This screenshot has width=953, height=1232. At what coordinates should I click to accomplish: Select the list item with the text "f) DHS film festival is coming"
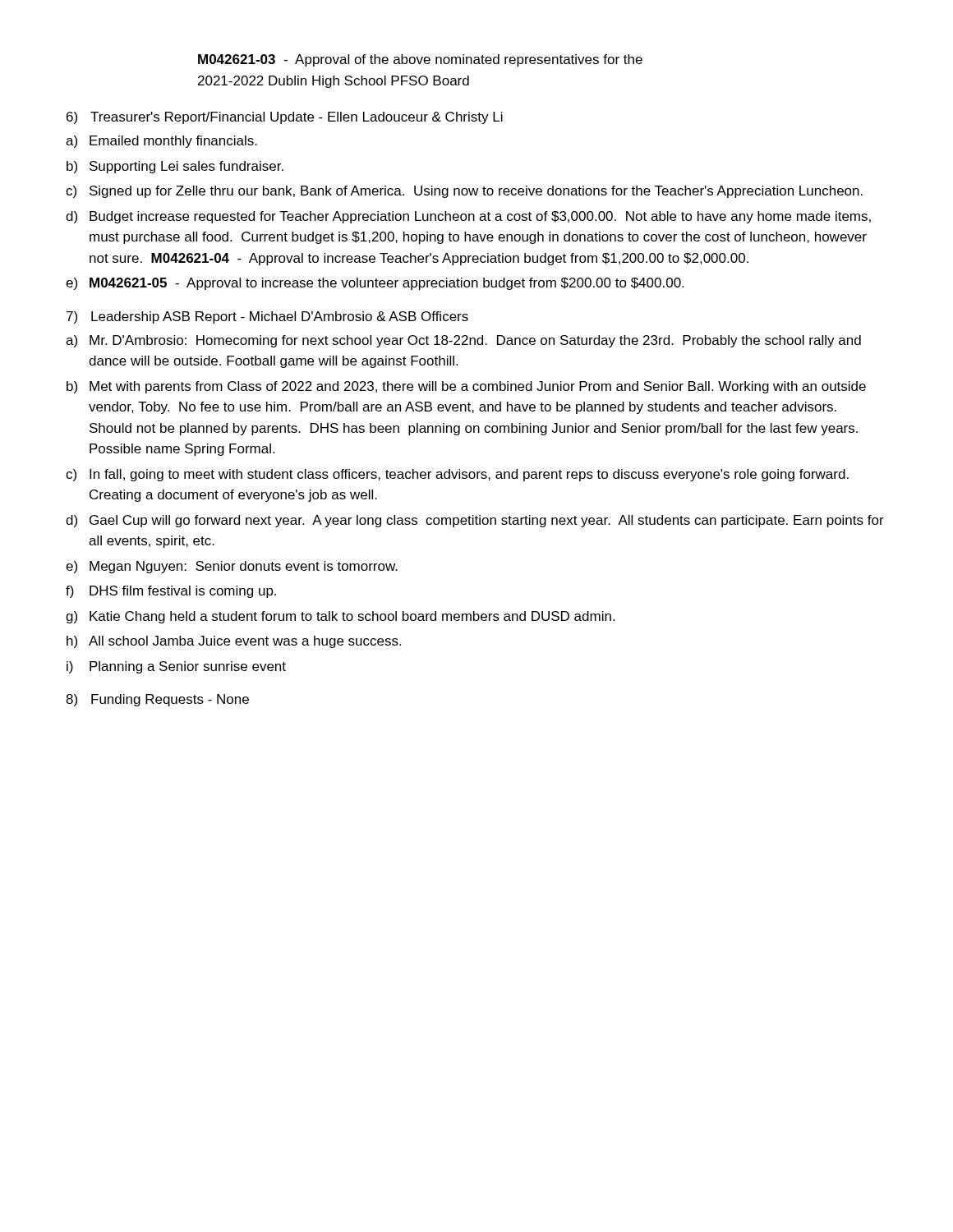[171, 592]
